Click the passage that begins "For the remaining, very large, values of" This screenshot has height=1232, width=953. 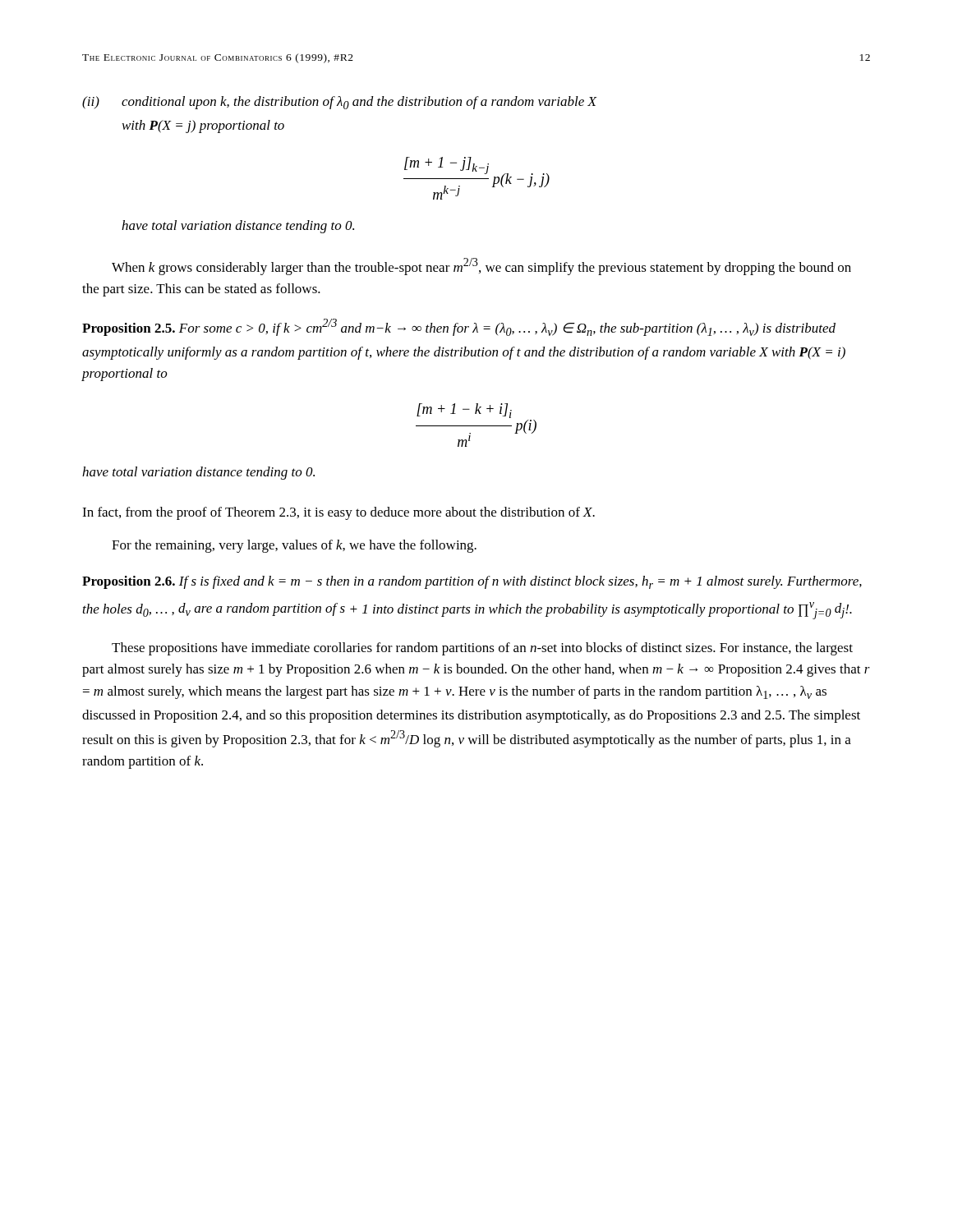tap(294, 545)
